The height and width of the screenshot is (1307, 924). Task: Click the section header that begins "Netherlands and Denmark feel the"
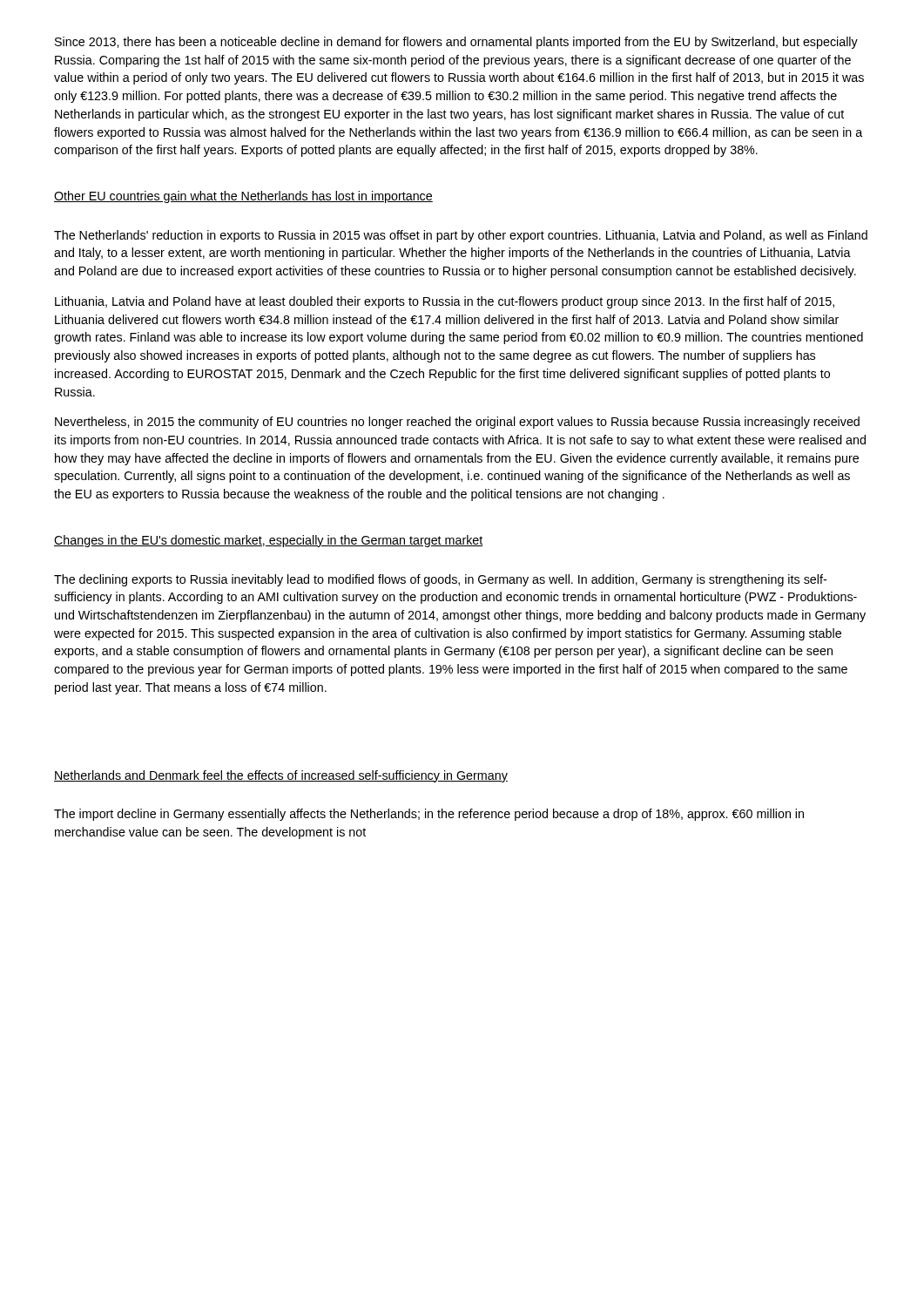(x=281, y=775)
